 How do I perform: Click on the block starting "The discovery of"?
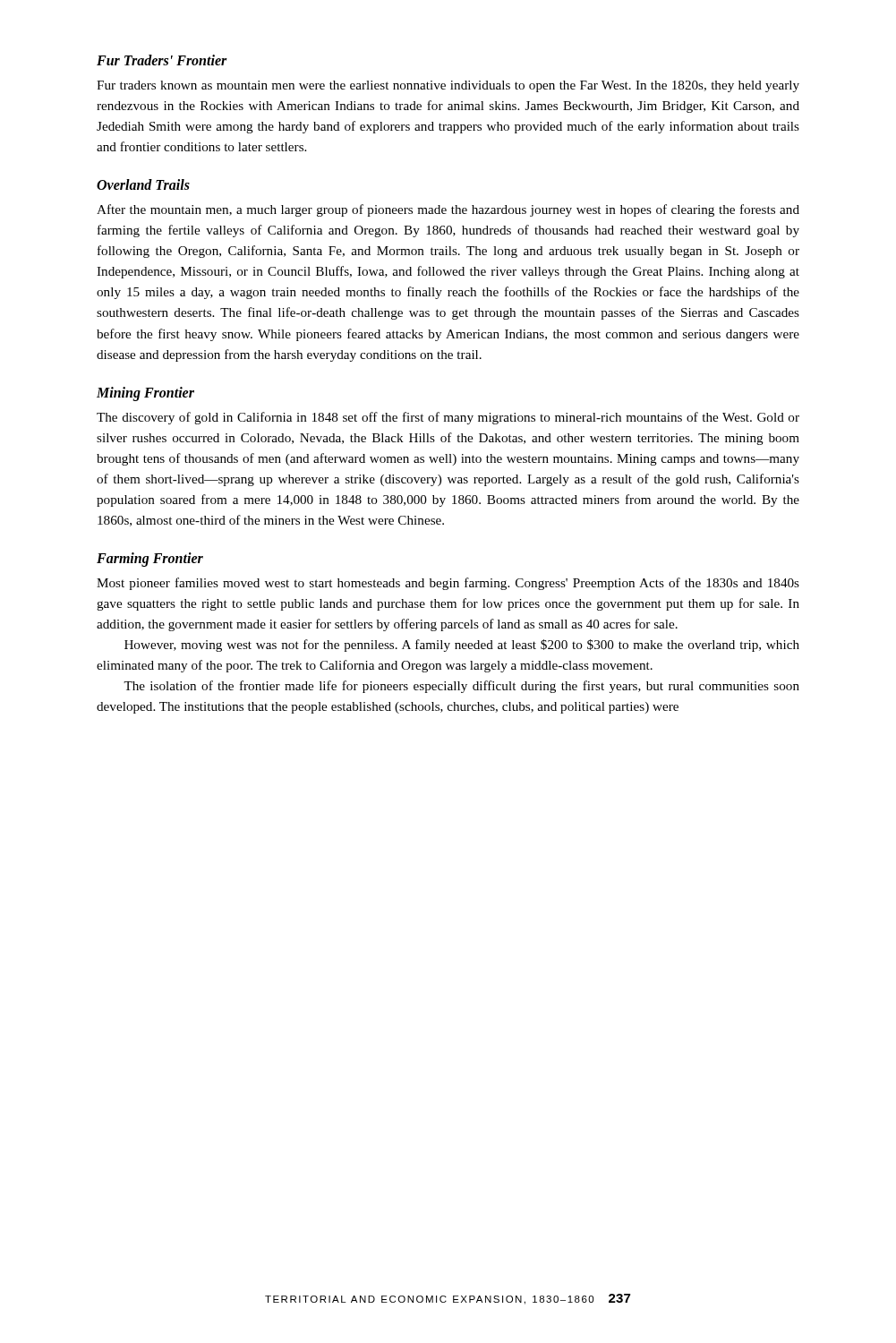click(x=448, y=468)
